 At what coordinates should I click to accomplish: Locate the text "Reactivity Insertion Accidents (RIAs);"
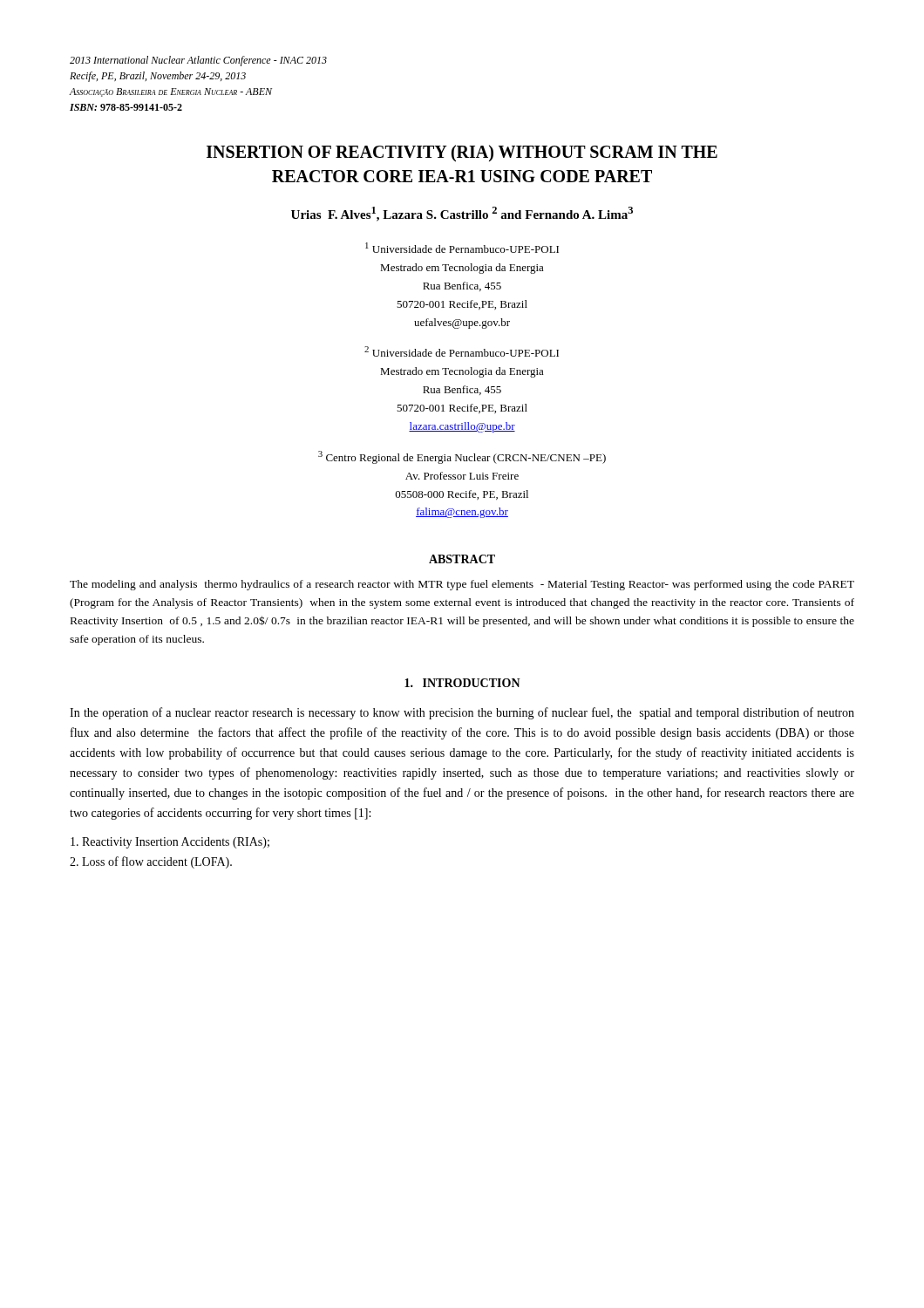coord(170,842)
